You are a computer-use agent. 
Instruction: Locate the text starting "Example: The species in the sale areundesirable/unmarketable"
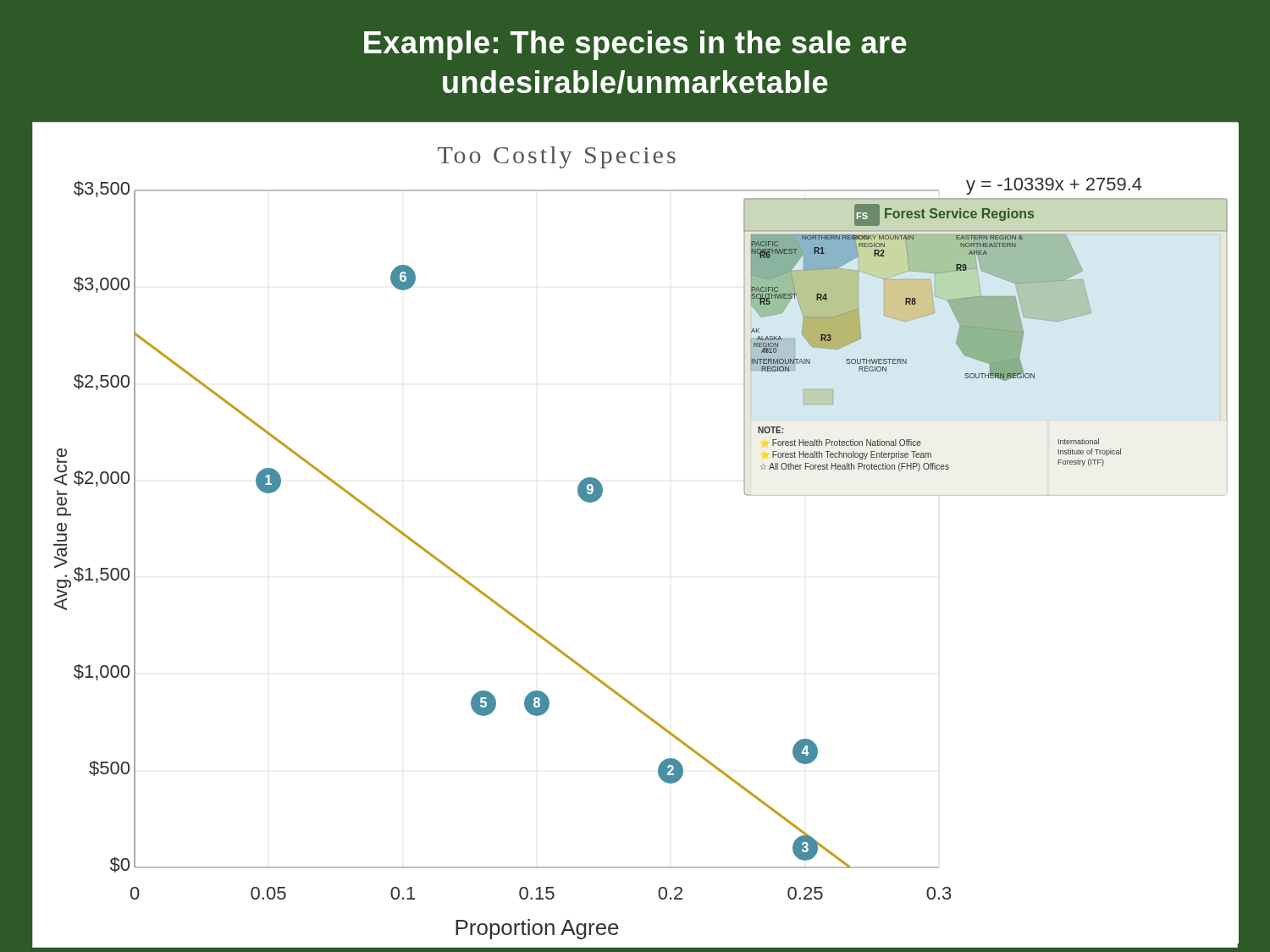pyautogui.click(x=635, y=63)
